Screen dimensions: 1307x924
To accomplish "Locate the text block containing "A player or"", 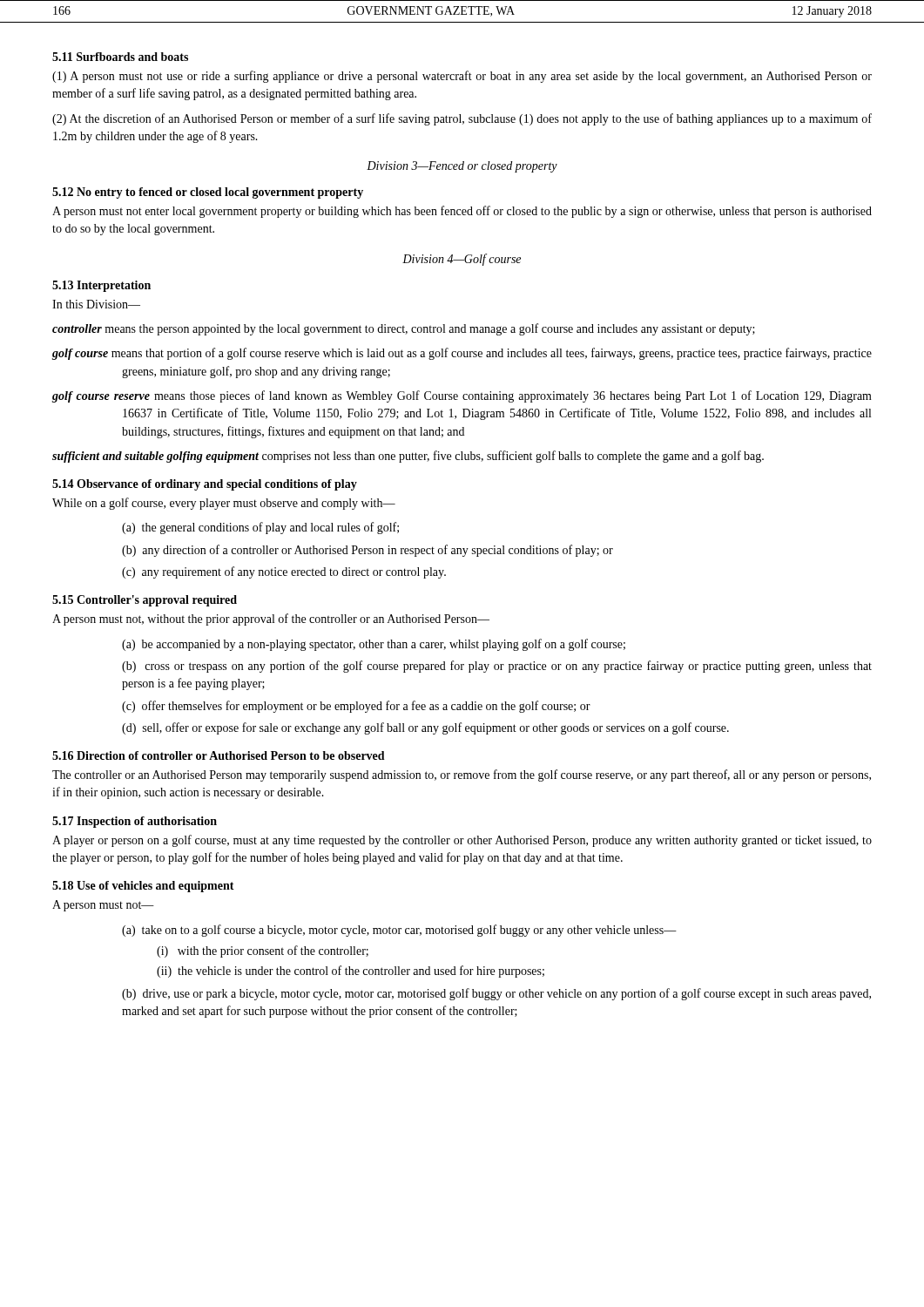I will (x=462, y=850).
